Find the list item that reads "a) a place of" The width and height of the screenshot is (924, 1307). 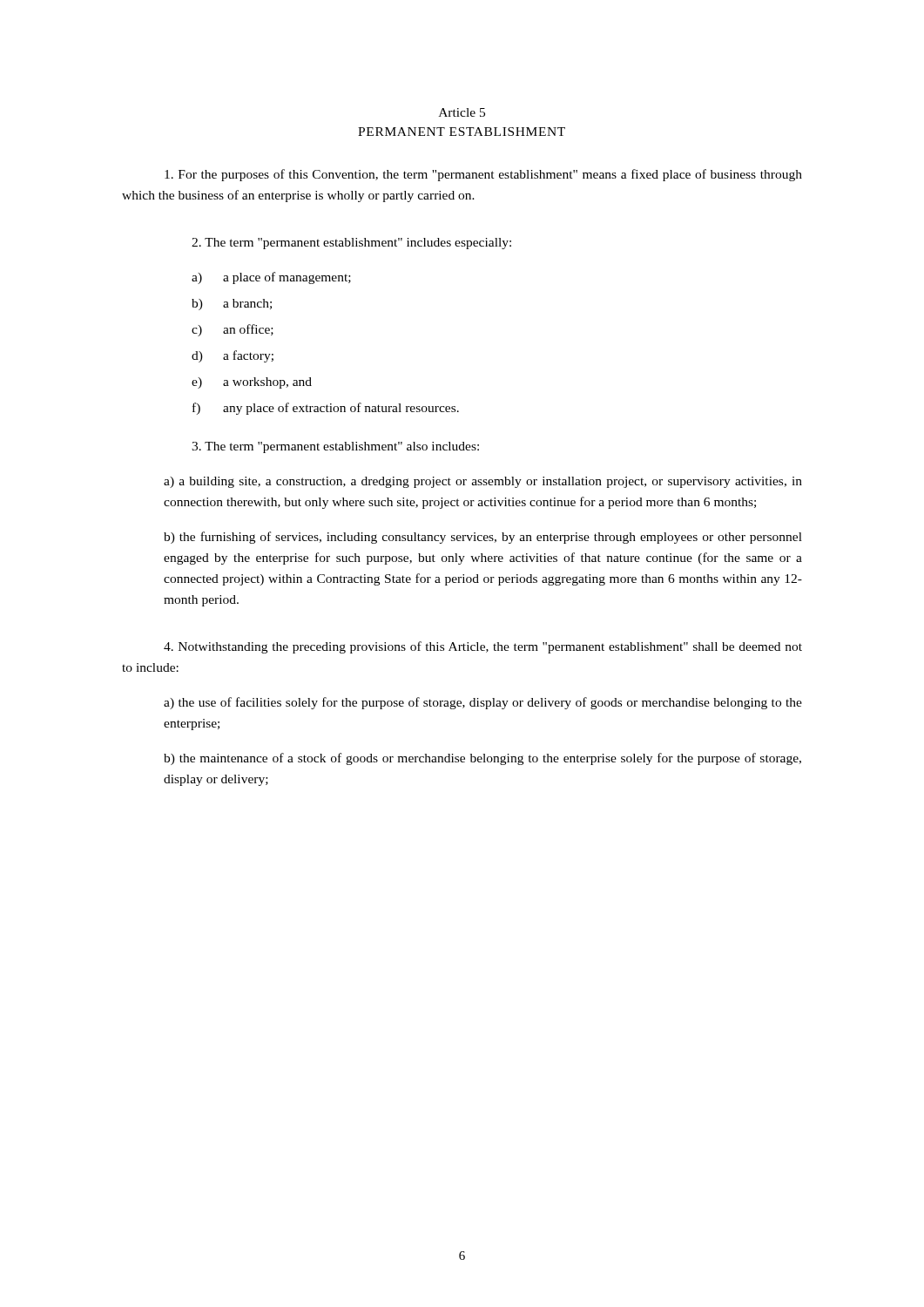tap(271, 278)
